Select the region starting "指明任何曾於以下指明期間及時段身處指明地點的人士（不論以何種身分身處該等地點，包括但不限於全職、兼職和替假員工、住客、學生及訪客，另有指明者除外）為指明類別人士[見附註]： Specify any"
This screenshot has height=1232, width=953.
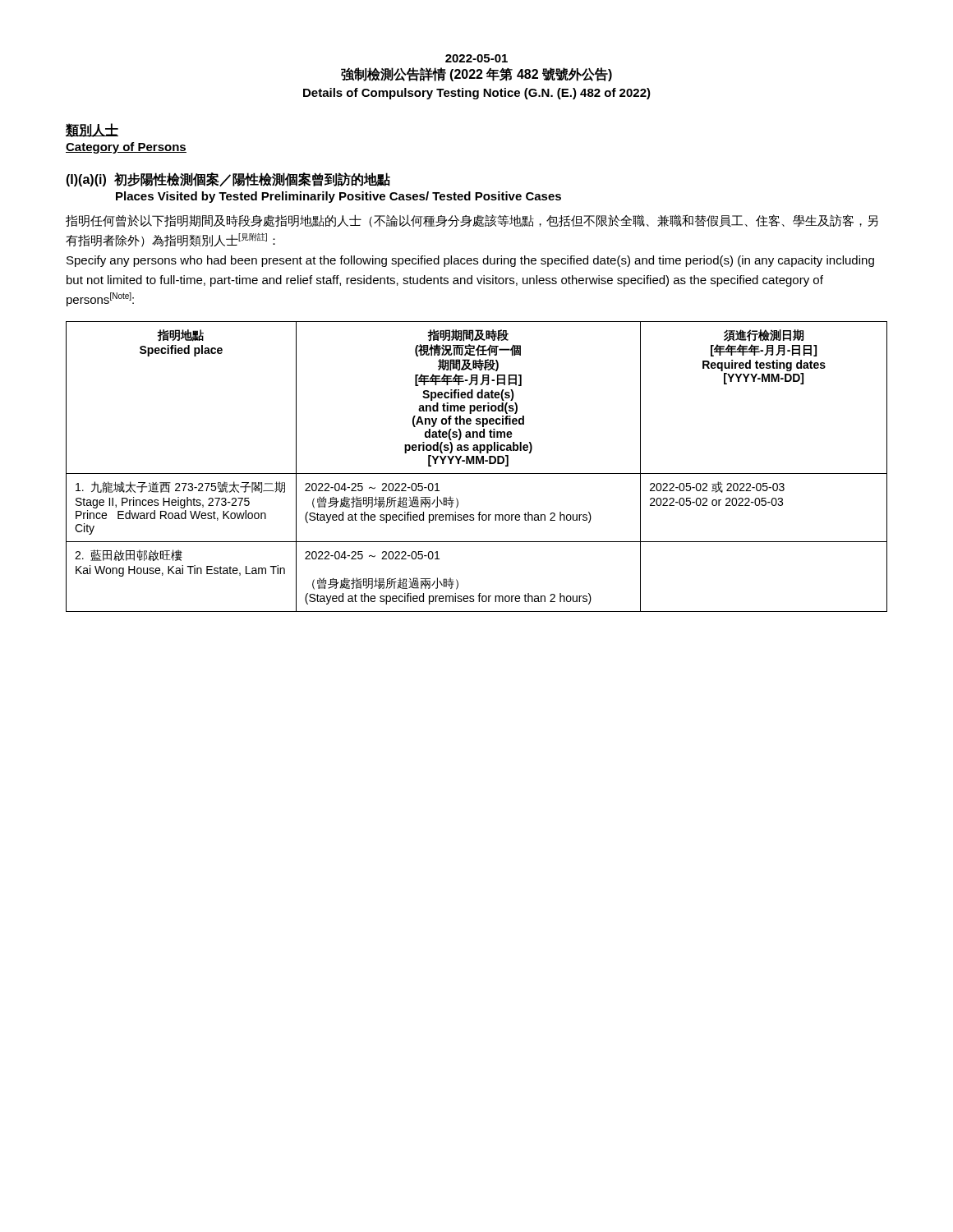[x=472, y=260]
